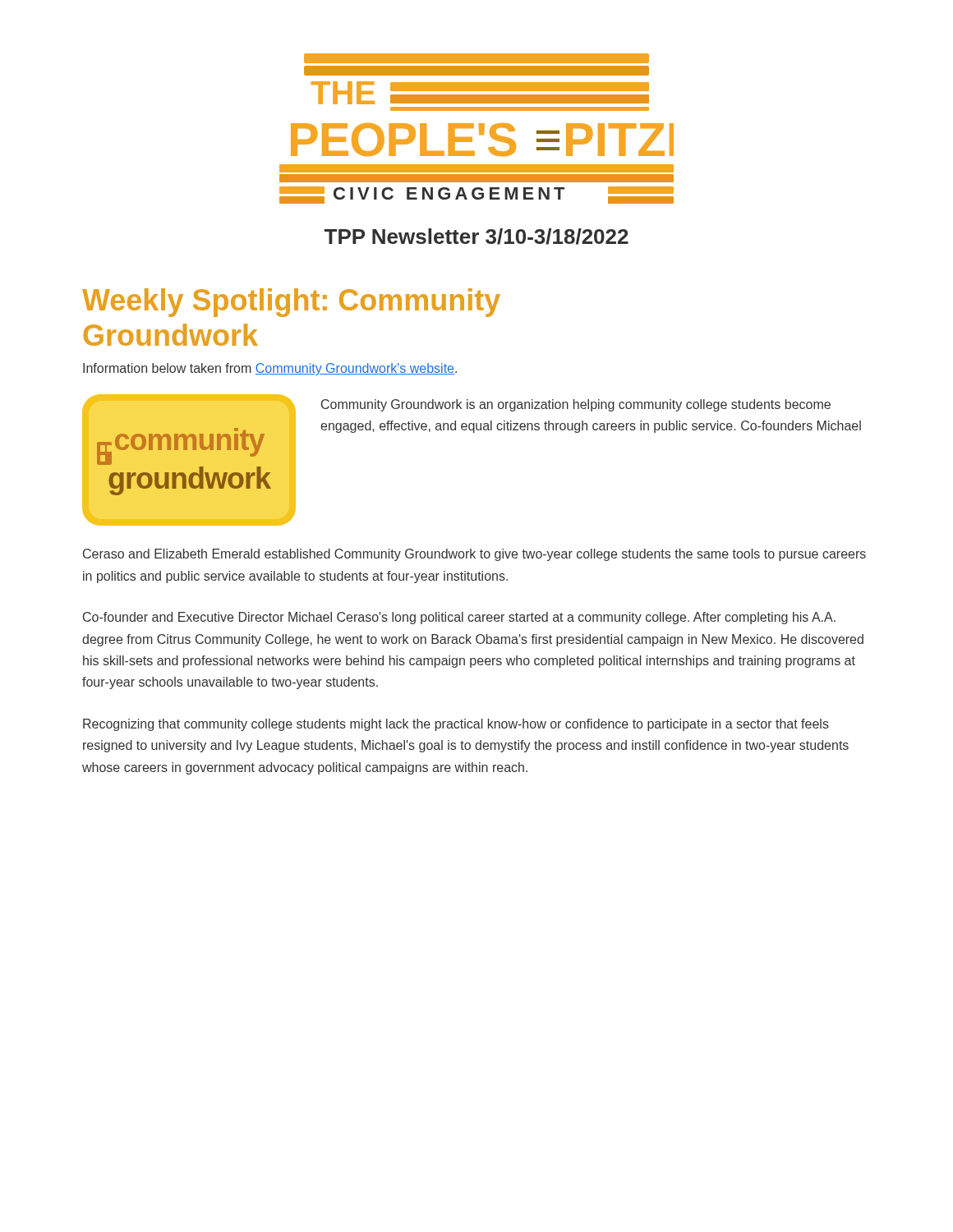Select the text block that says "Recognizing that community college students"
953x1232 pixels.
pyautogui.click(x=466, y=745)
